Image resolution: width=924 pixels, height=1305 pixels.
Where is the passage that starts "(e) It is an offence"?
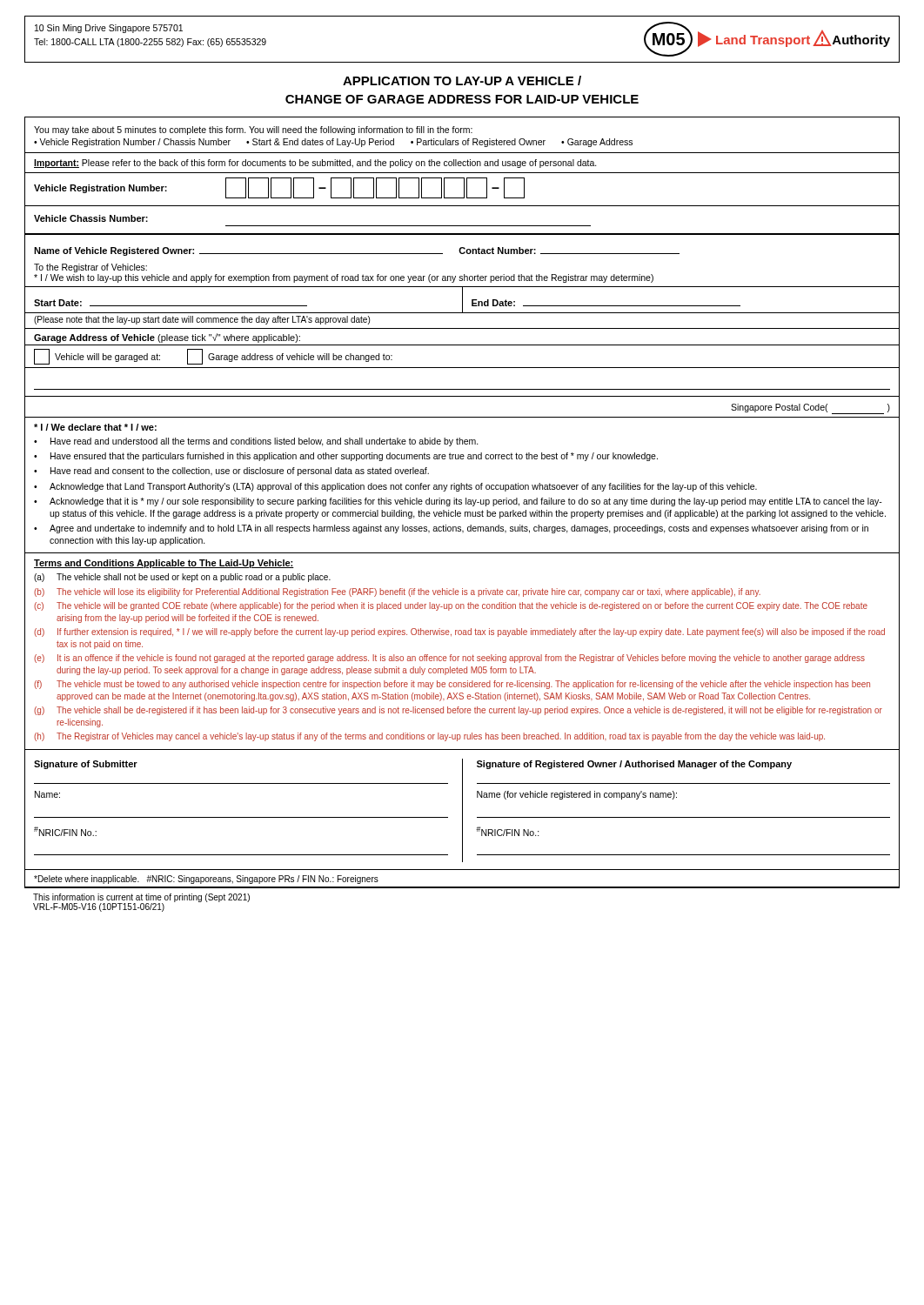tap(462, 665)
